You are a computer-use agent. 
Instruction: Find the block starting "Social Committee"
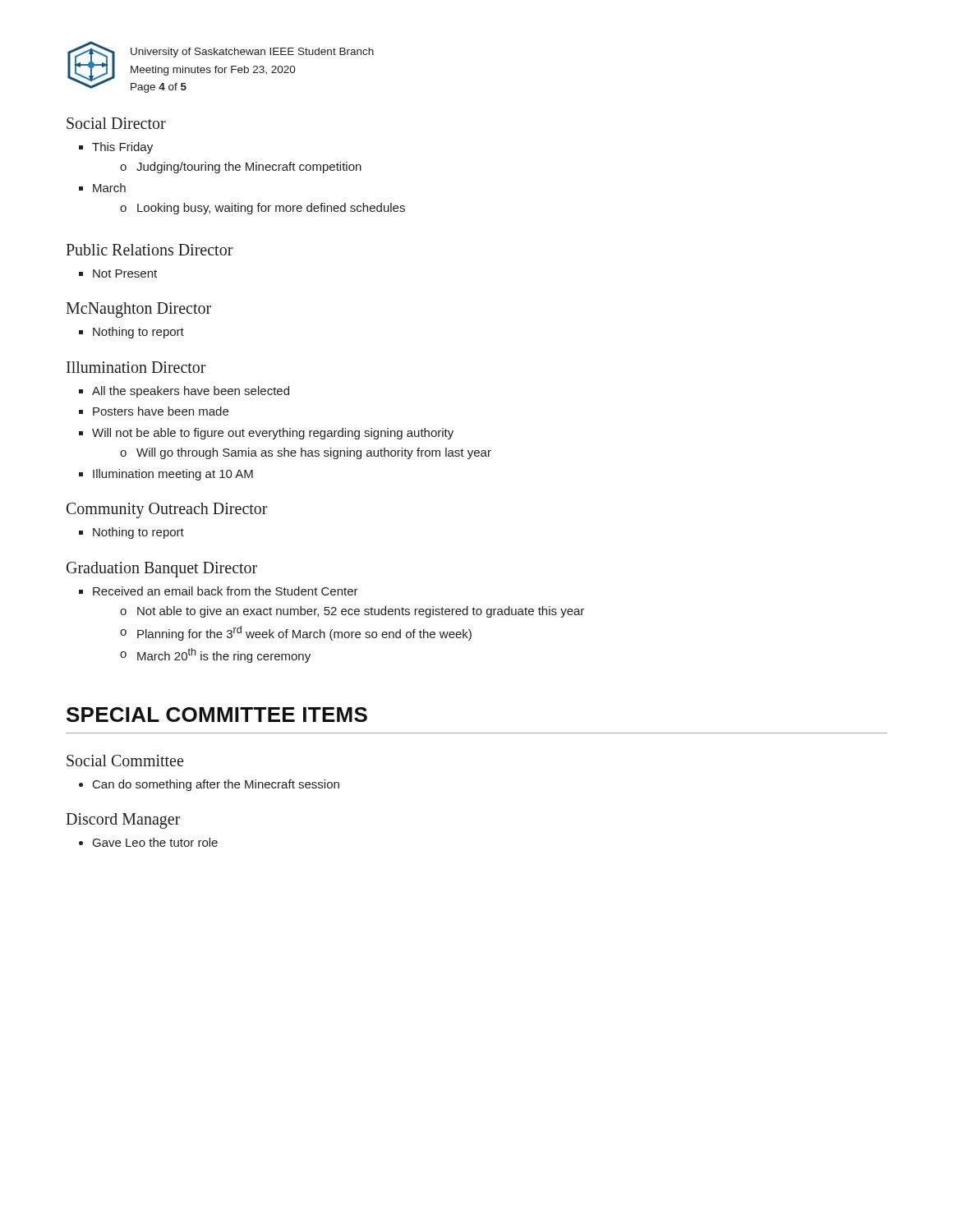coord(125,760)
